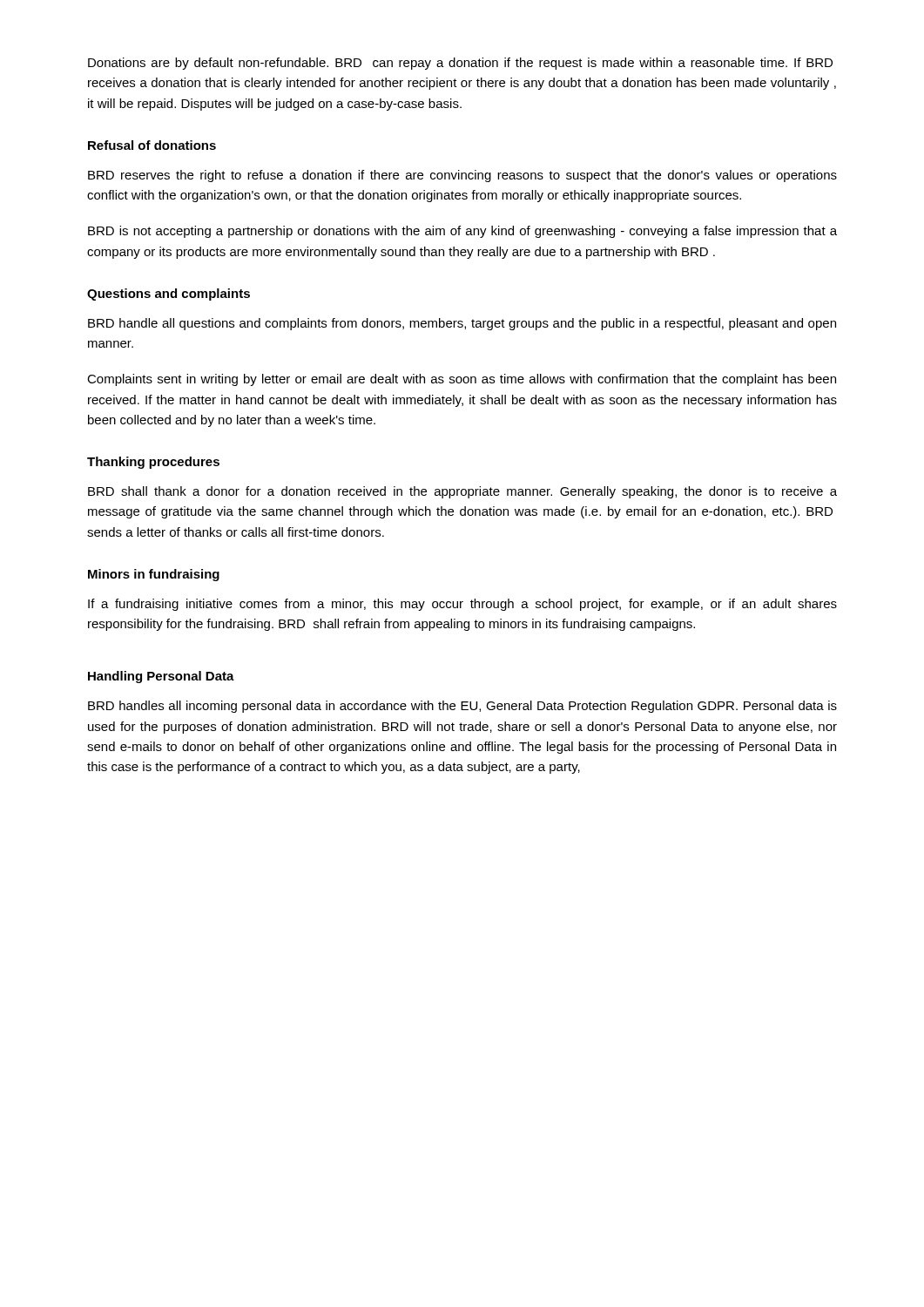Select the text block containing "BRD handle all questions and complaints from donors,"
The image size is (924, 1307).
462,333
